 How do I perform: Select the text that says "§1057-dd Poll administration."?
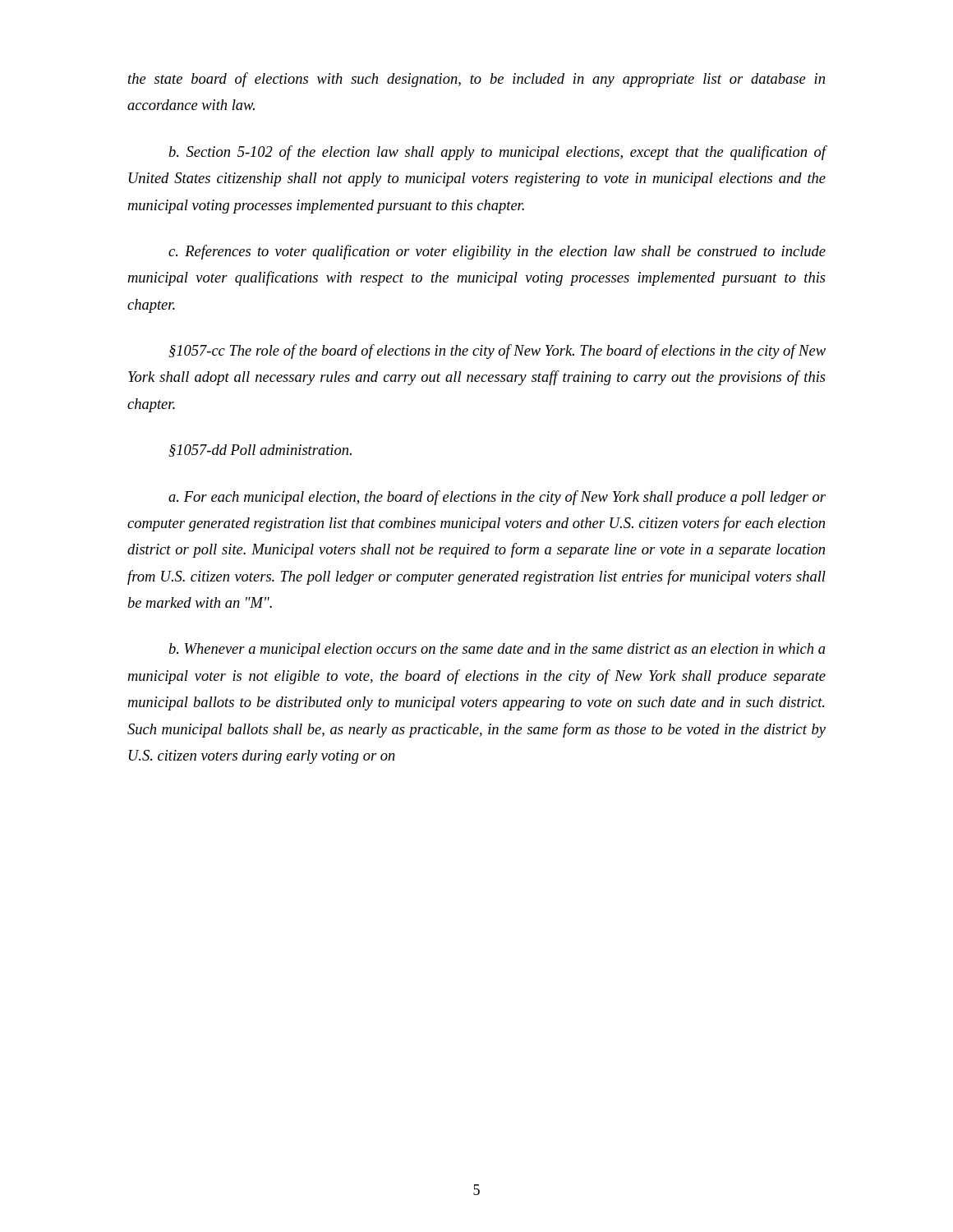pos(261,450)
